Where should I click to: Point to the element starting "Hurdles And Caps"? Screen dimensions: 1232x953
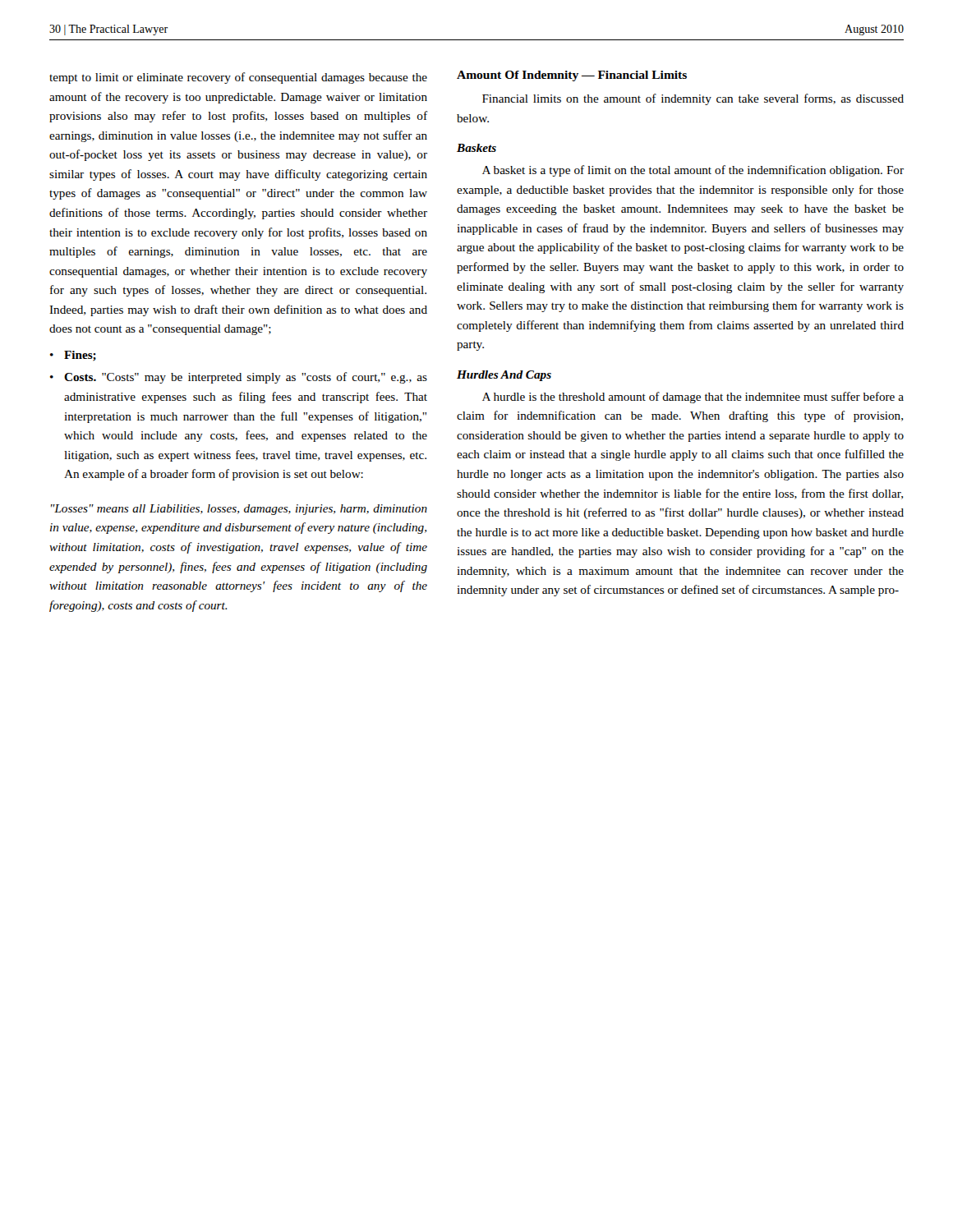click(x=504, y=374)
